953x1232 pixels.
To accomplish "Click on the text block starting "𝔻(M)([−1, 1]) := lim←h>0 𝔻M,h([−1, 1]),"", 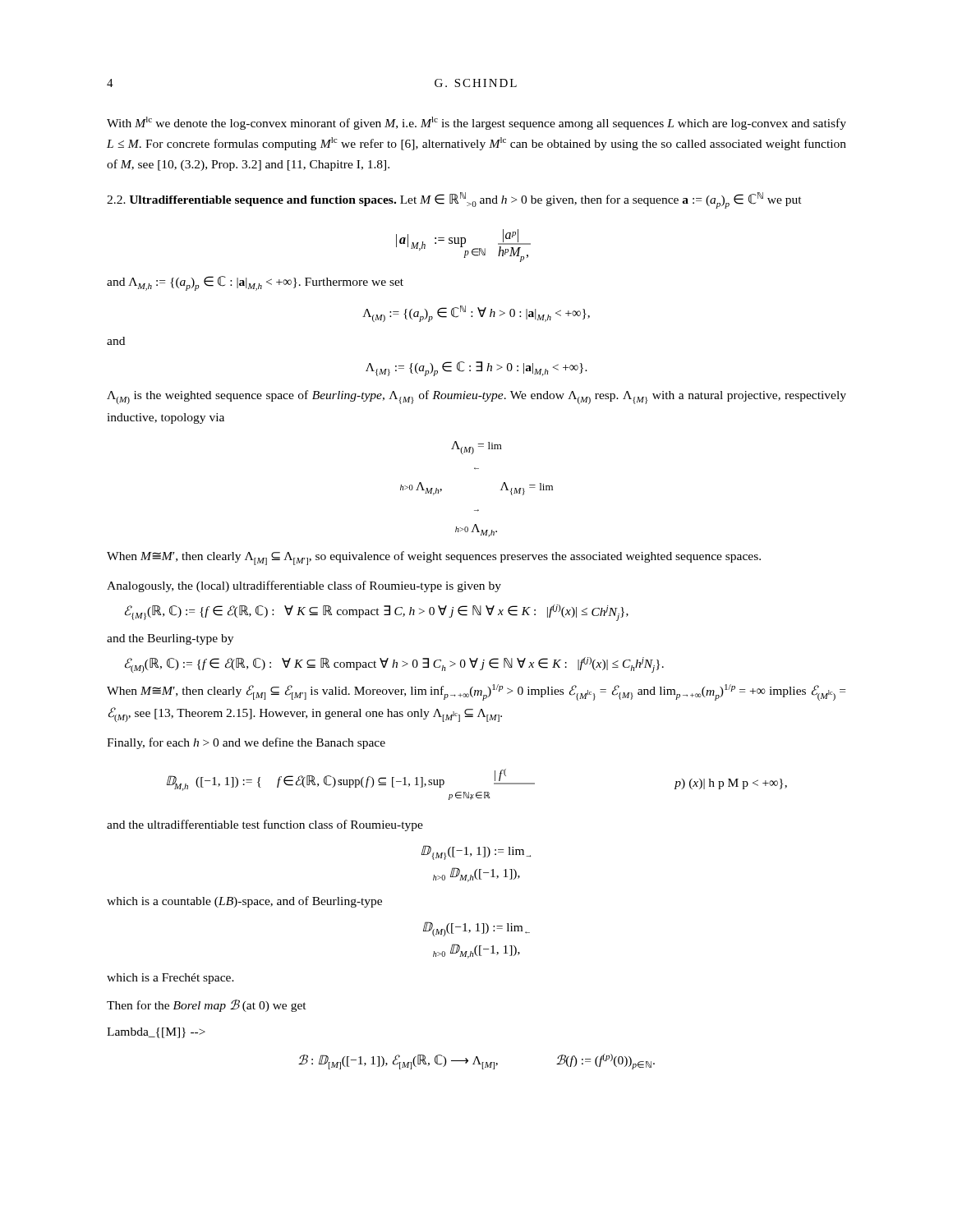I will 476,939.
